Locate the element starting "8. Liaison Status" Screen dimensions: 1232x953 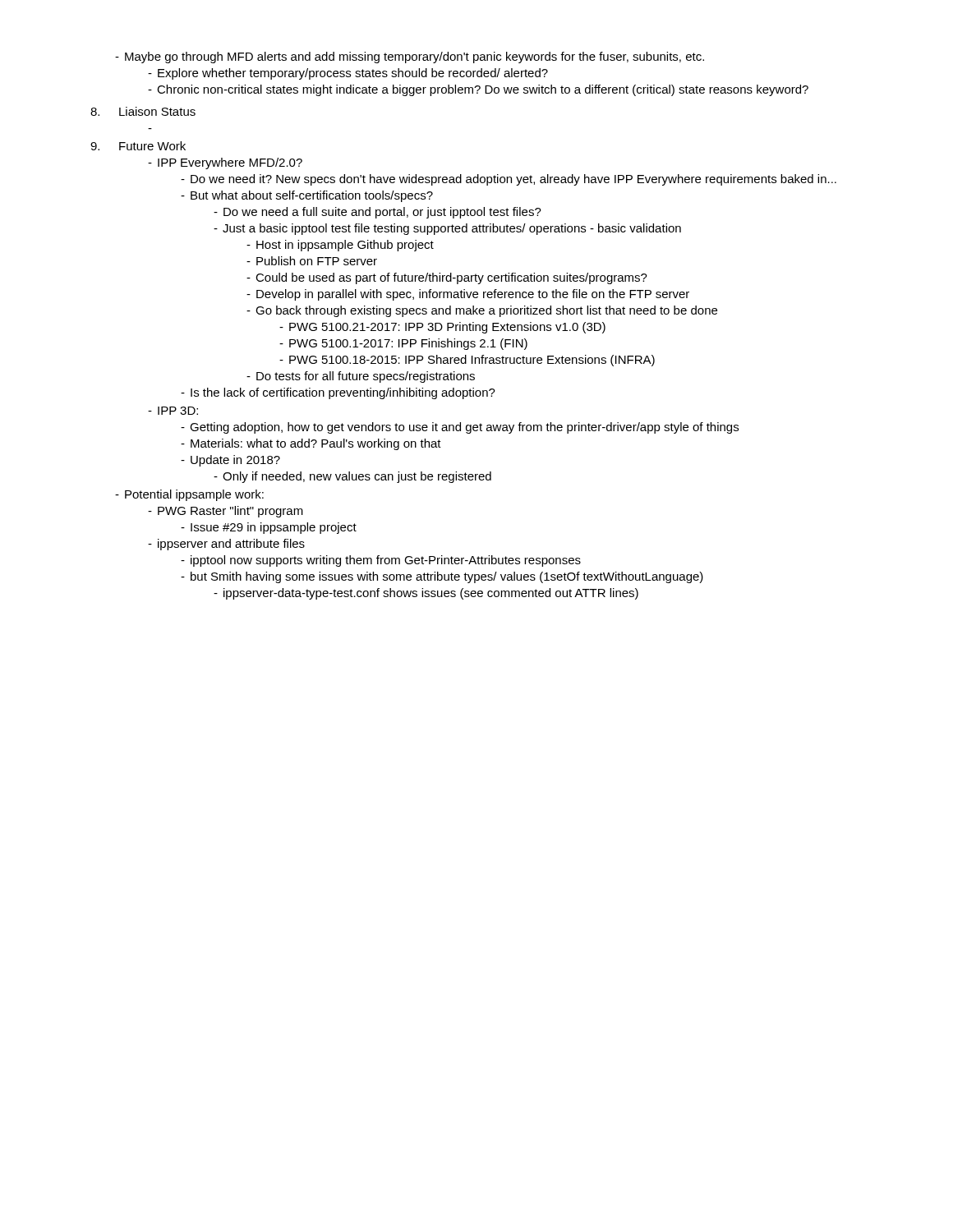coord(143,111)
